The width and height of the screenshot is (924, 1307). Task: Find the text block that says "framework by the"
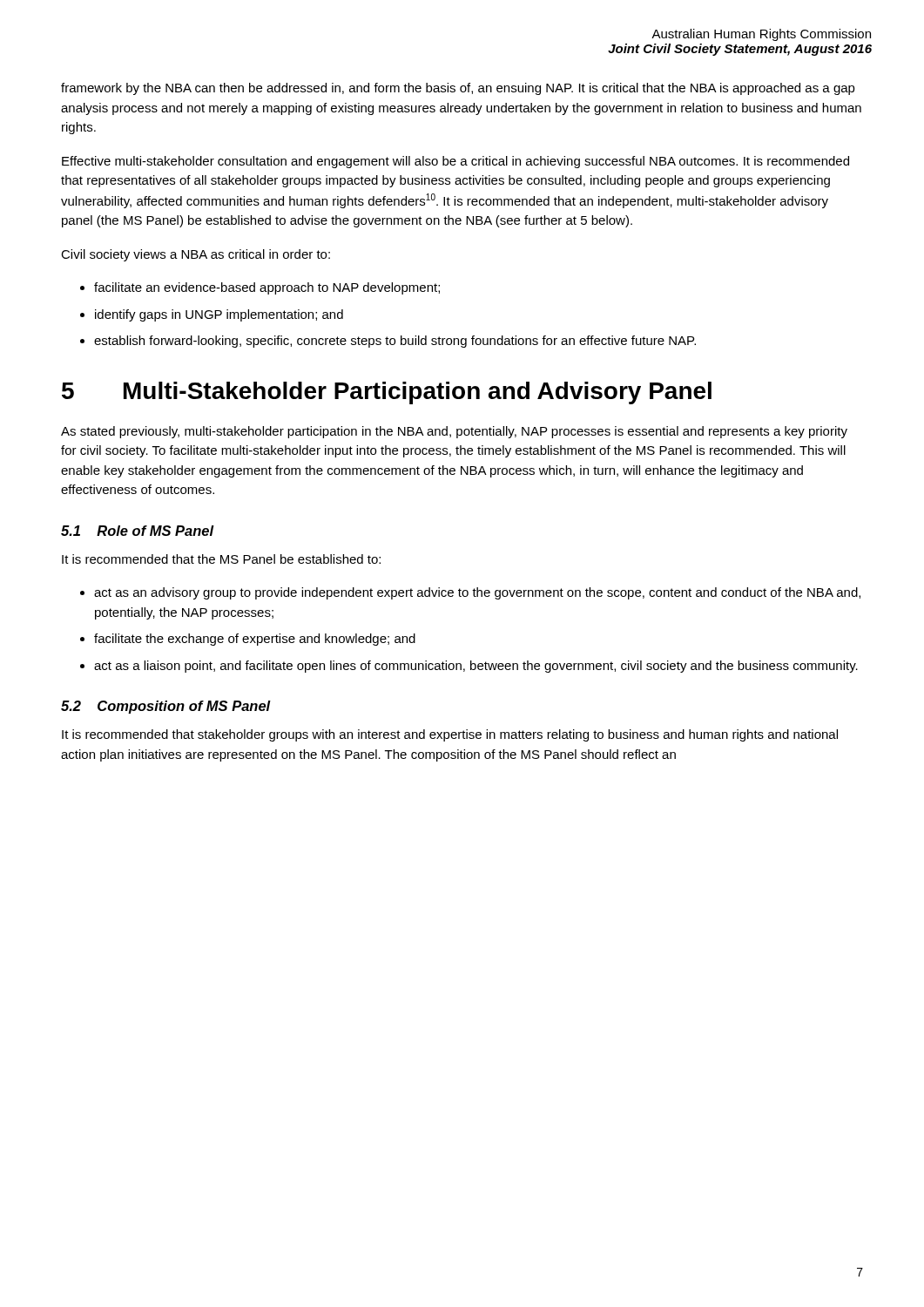(461, 107)
